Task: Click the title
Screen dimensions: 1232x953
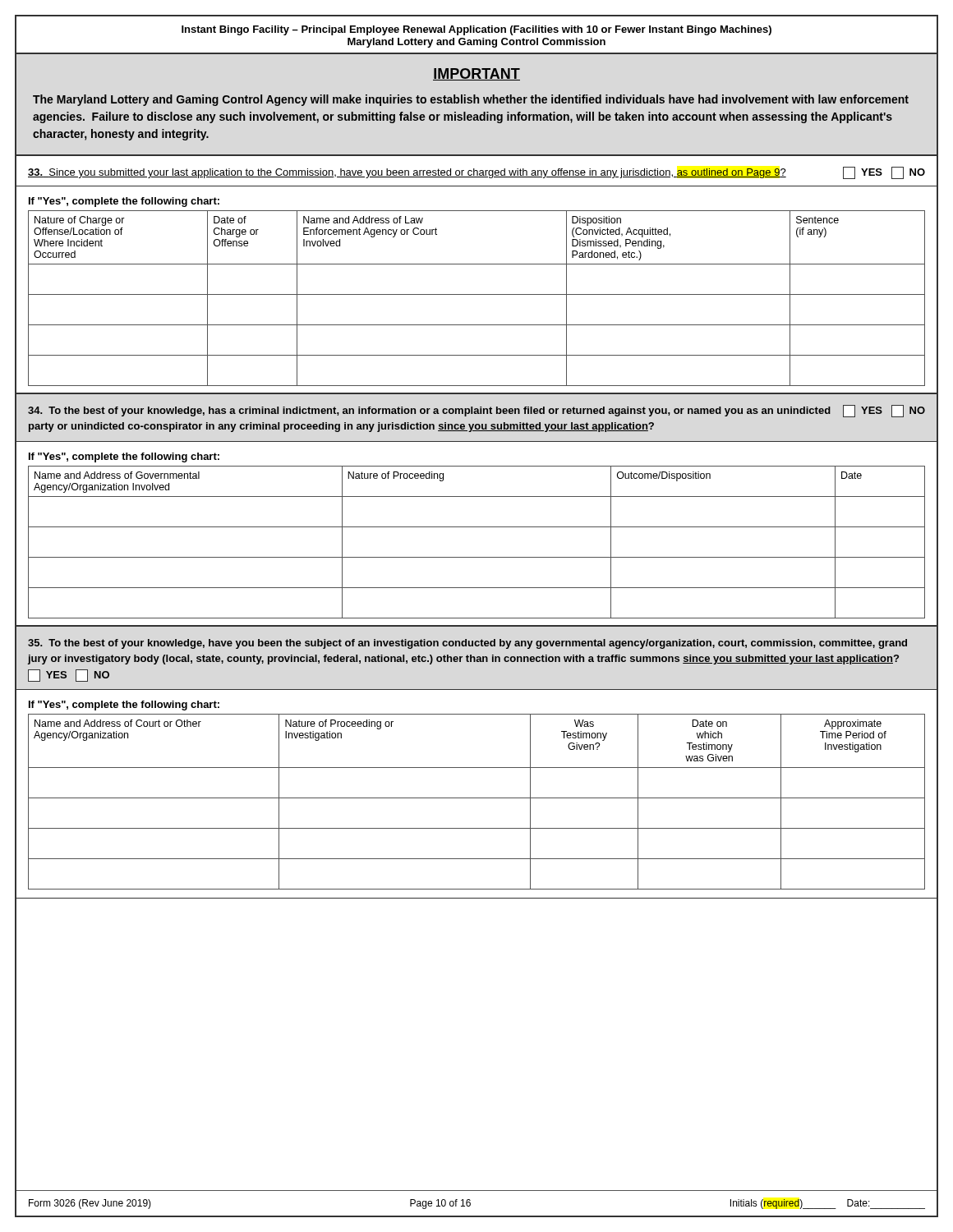Action: (476, 74)
